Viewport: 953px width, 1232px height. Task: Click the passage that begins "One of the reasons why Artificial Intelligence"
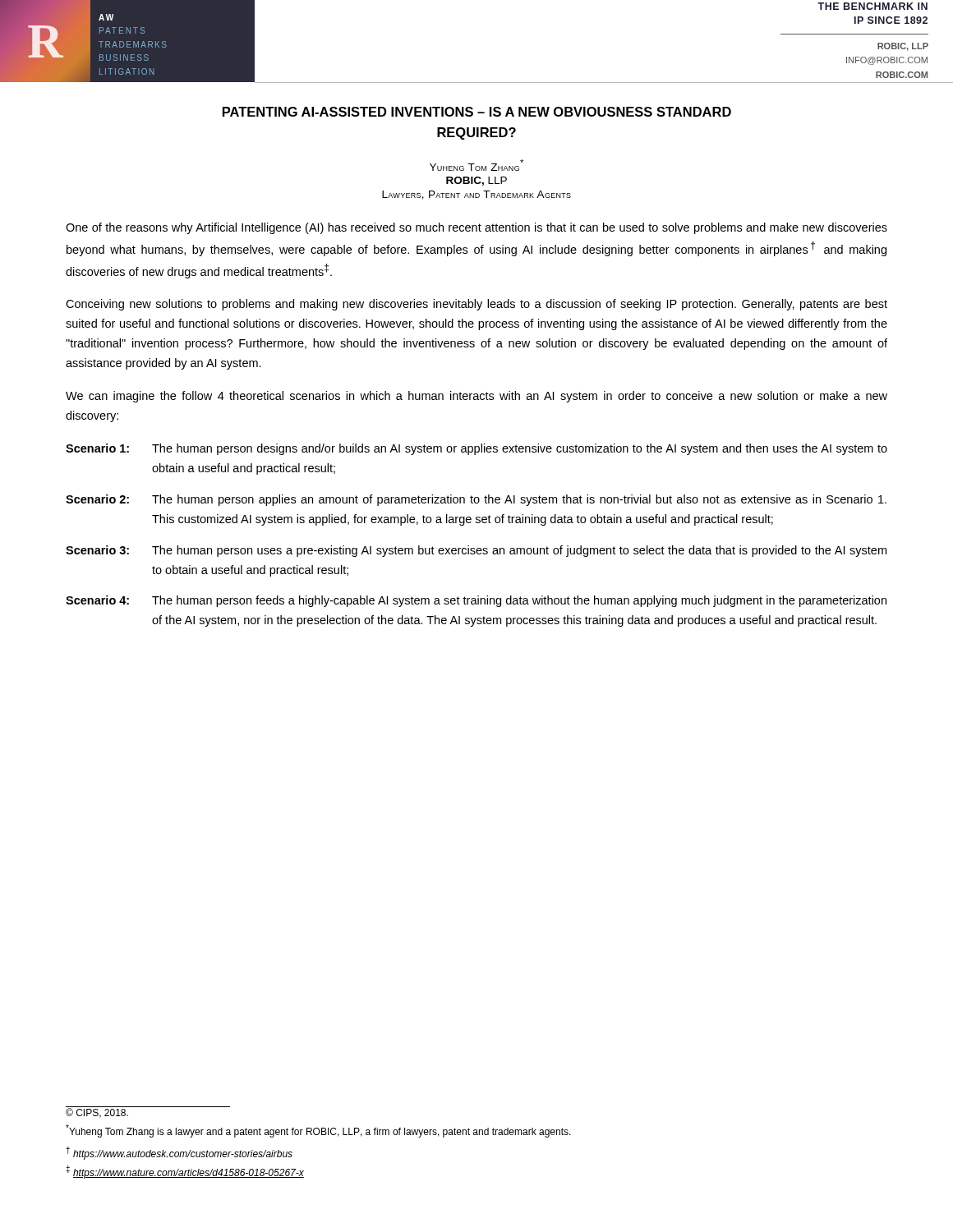click(476, 249)
